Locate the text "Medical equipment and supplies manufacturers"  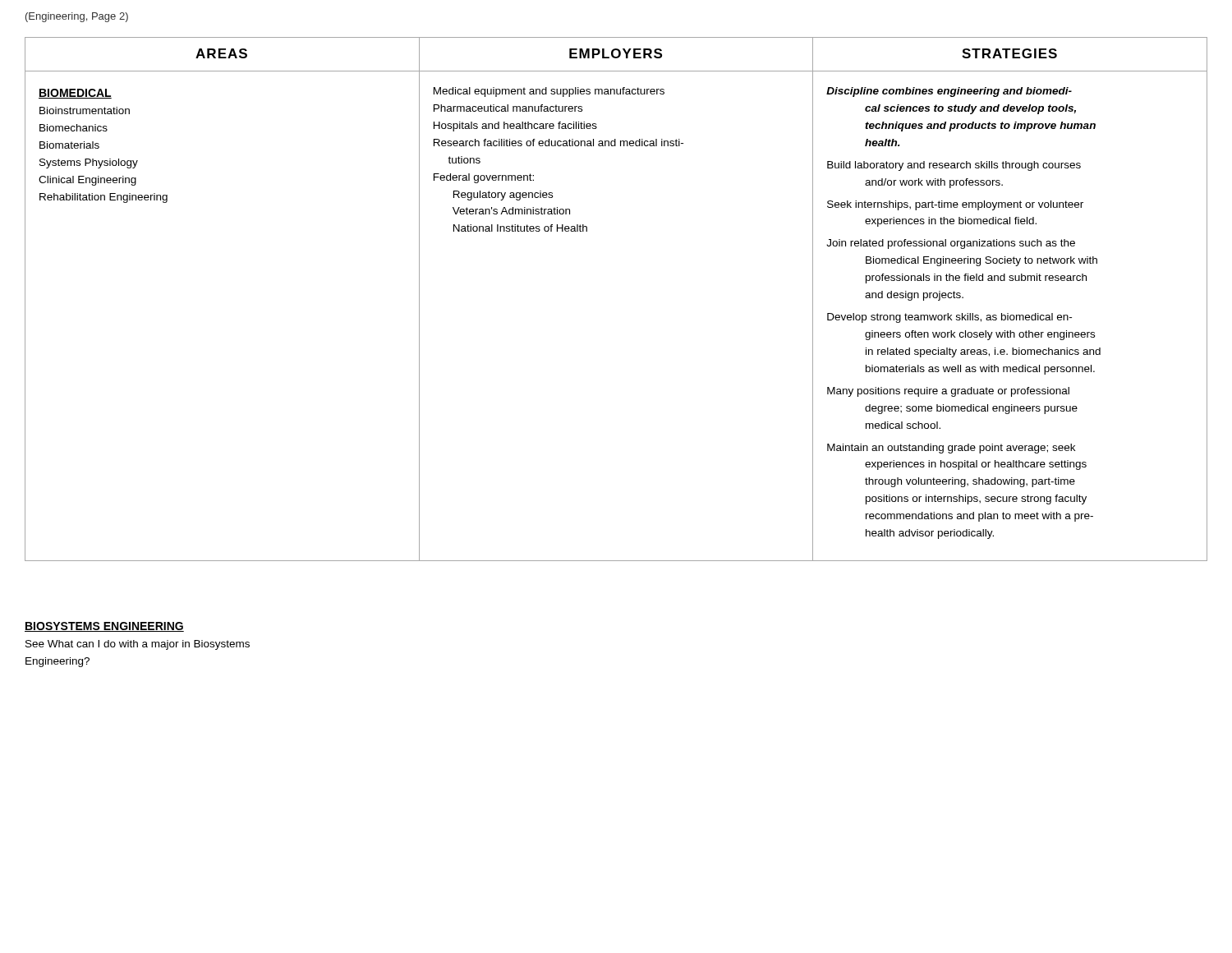[x=549, y=91]
